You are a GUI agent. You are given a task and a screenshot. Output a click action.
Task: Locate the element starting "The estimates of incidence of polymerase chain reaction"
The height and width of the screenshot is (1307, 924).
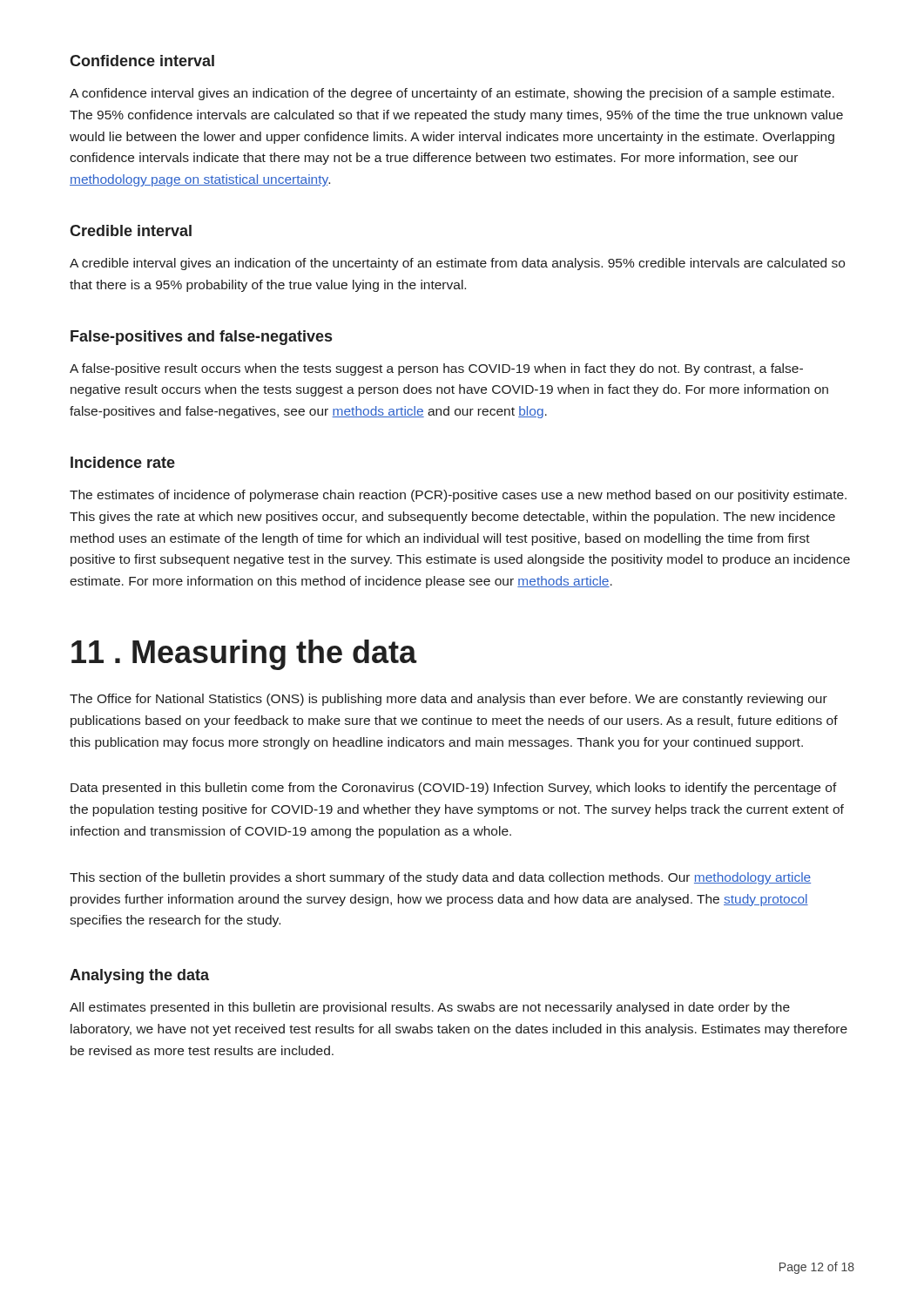[460, 538]
